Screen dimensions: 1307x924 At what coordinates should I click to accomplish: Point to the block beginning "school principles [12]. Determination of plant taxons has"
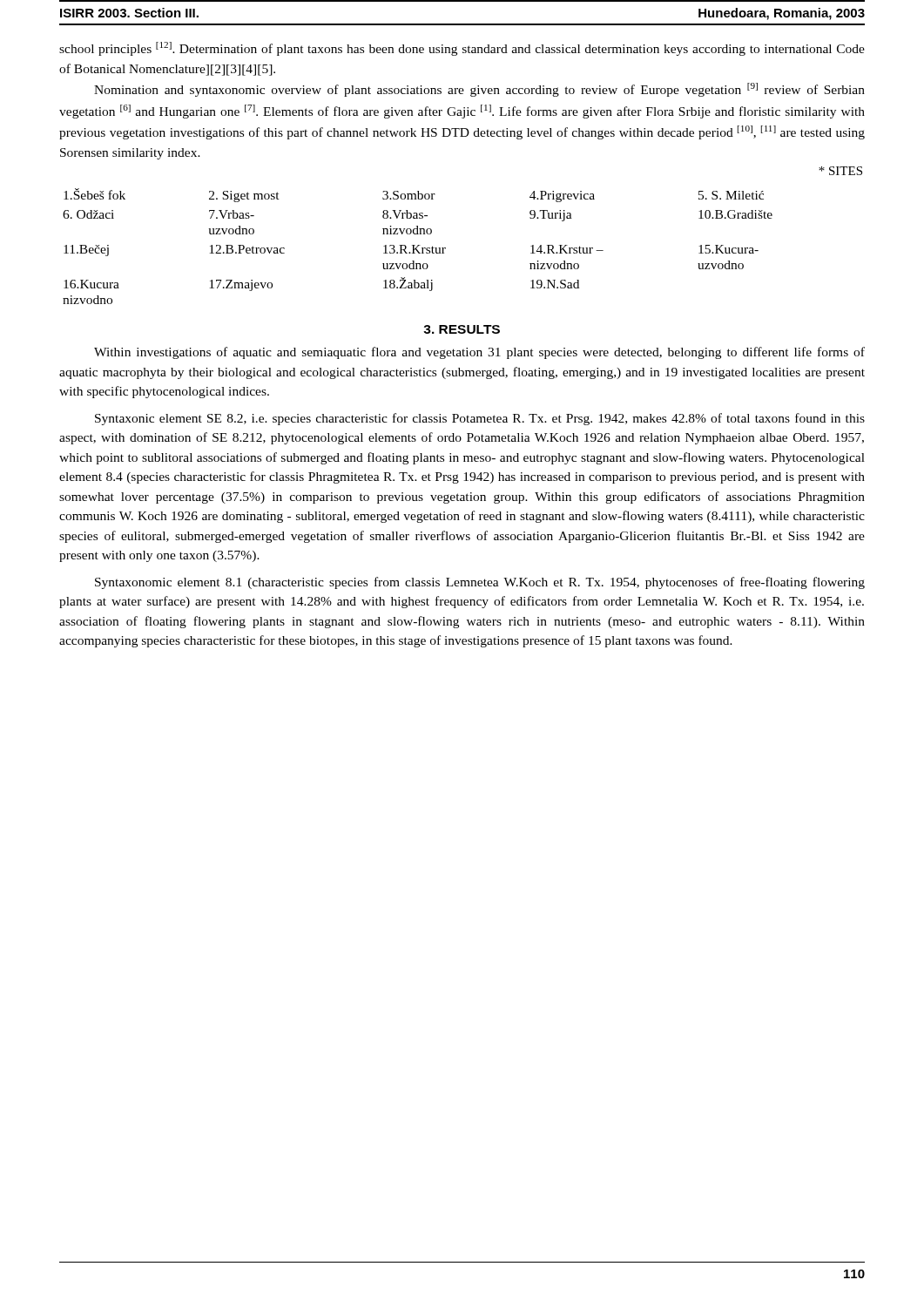462,58
